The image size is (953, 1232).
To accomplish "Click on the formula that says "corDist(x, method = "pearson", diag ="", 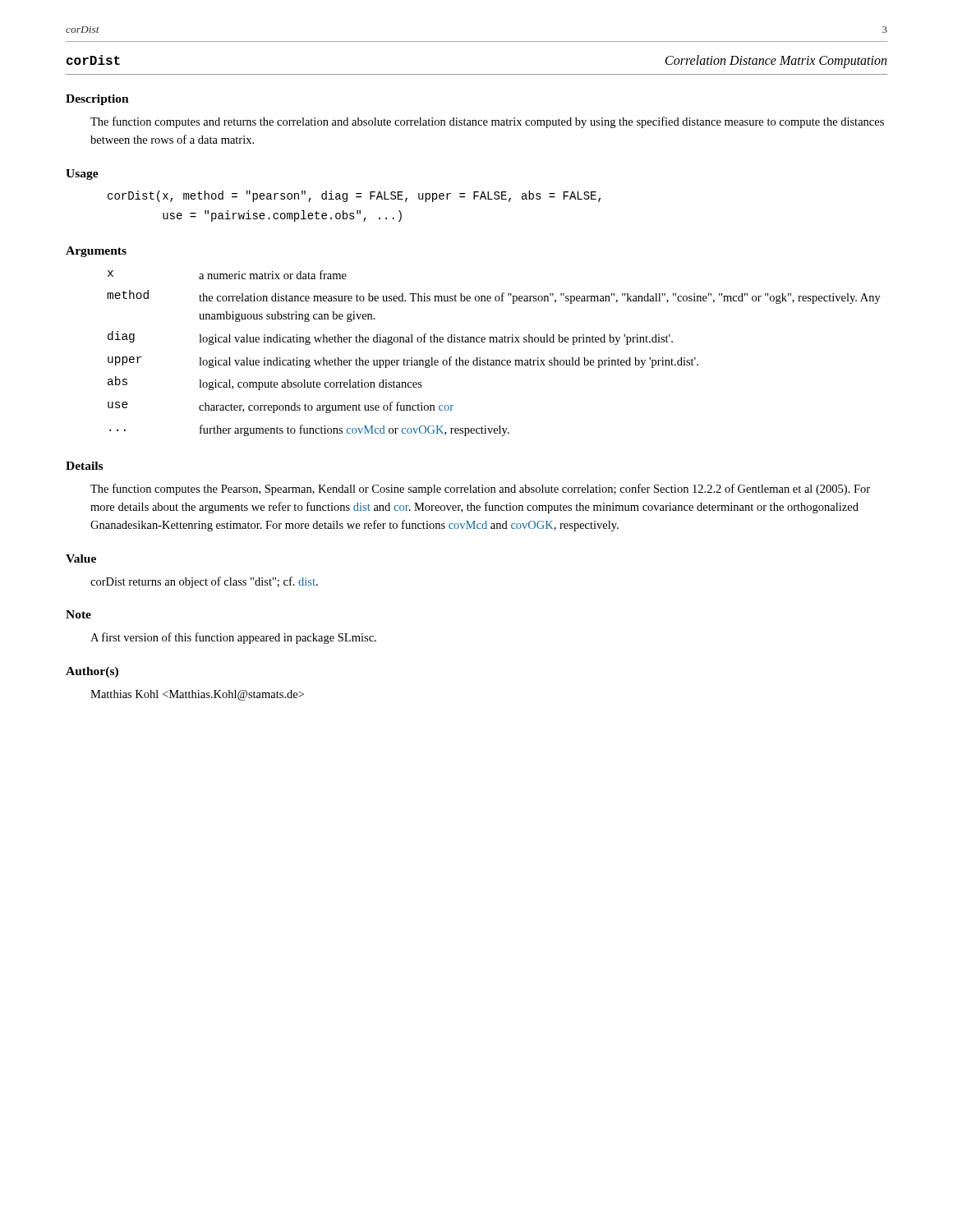I will [x=355, y=206].
